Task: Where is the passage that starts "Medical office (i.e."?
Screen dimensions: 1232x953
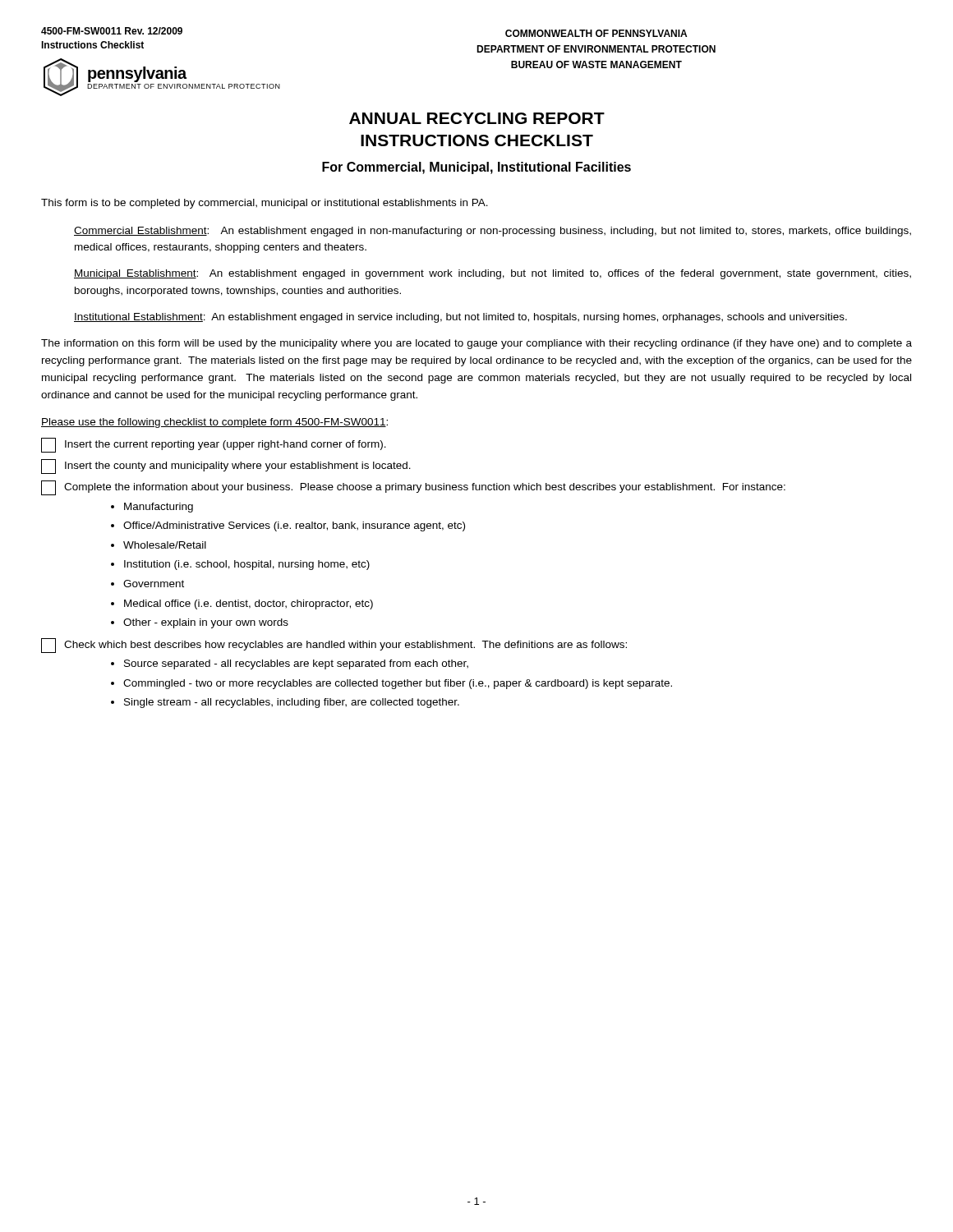Action: [x=248, y=603]
